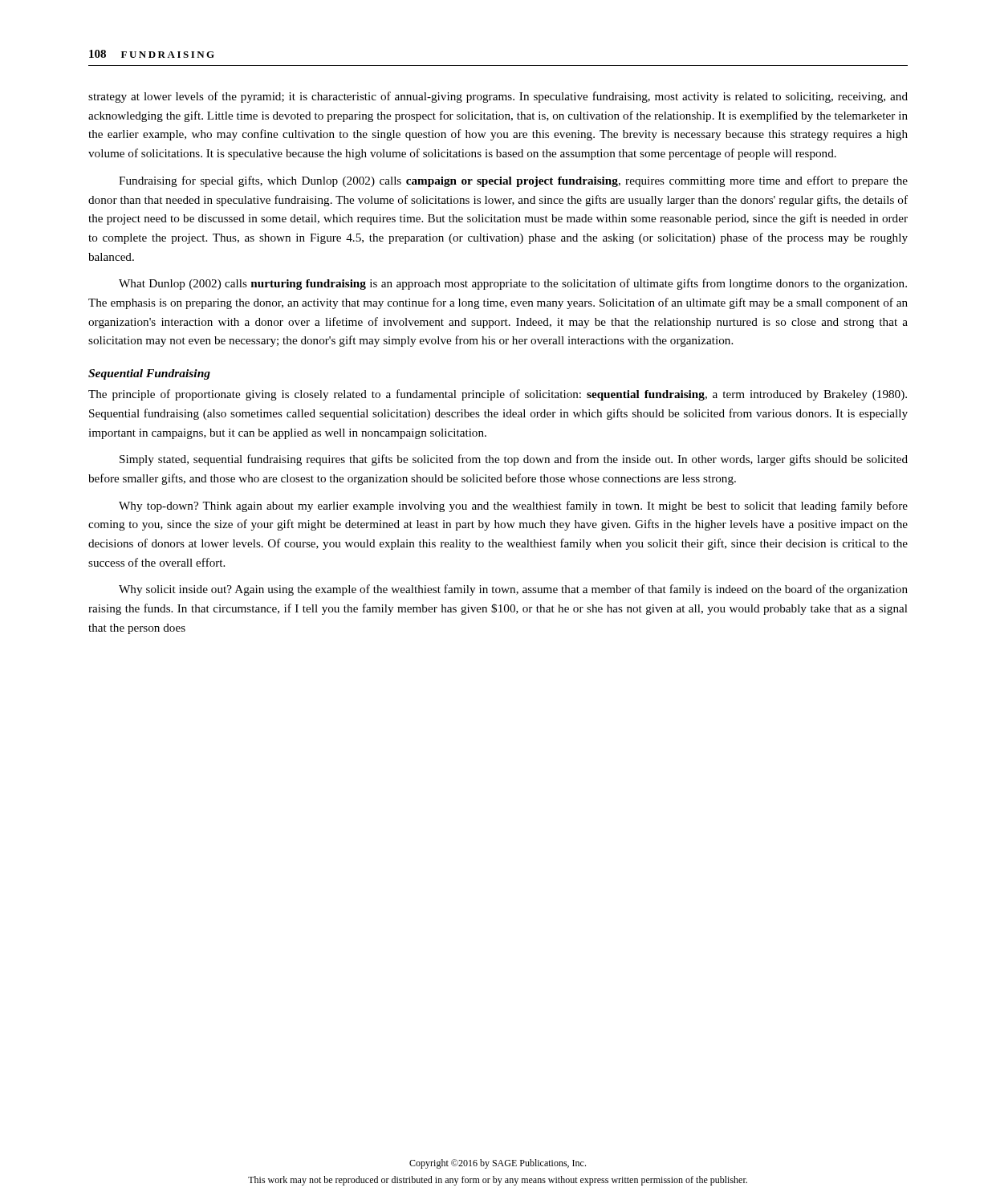Find the block starting "What Dunlop (2002) calls nurturing"
The image size is (996, 1204).
pos(498,312)
